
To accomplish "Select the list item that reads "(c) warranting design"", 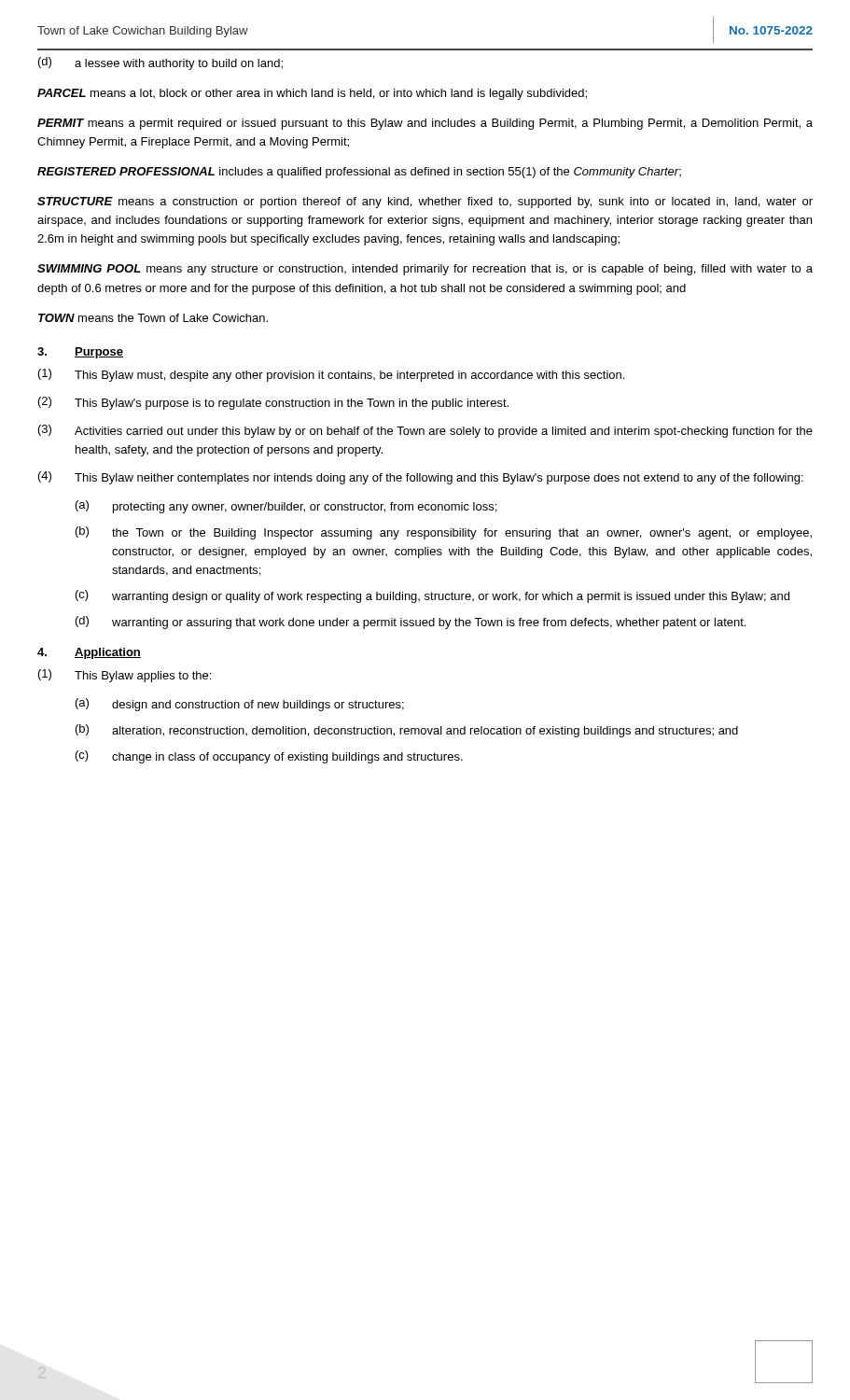I will click(444, 597).
